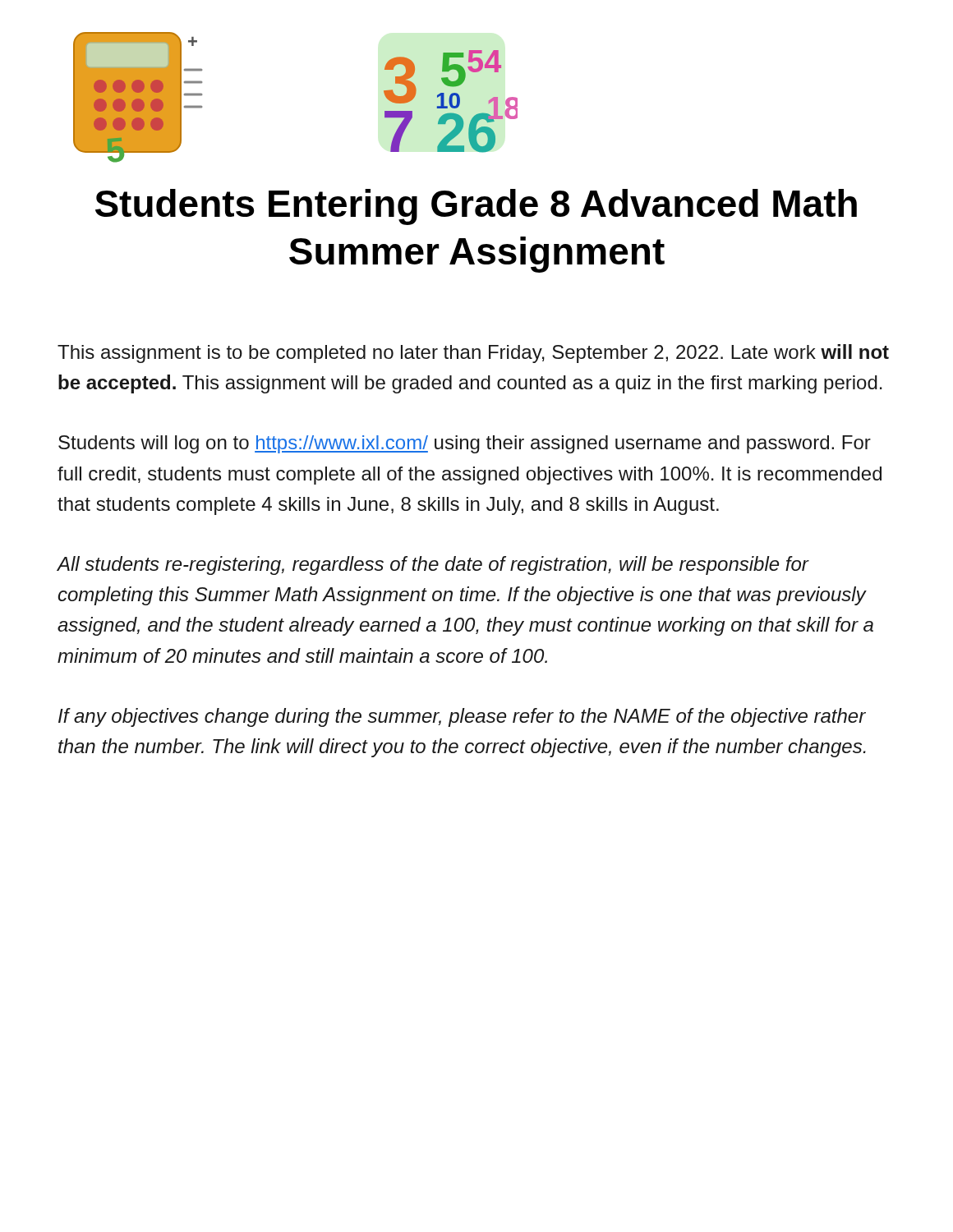Click on the element starting "This assignment is to be completed no"
Viewport: 953px width, 1232px height.
coord(476,367)
